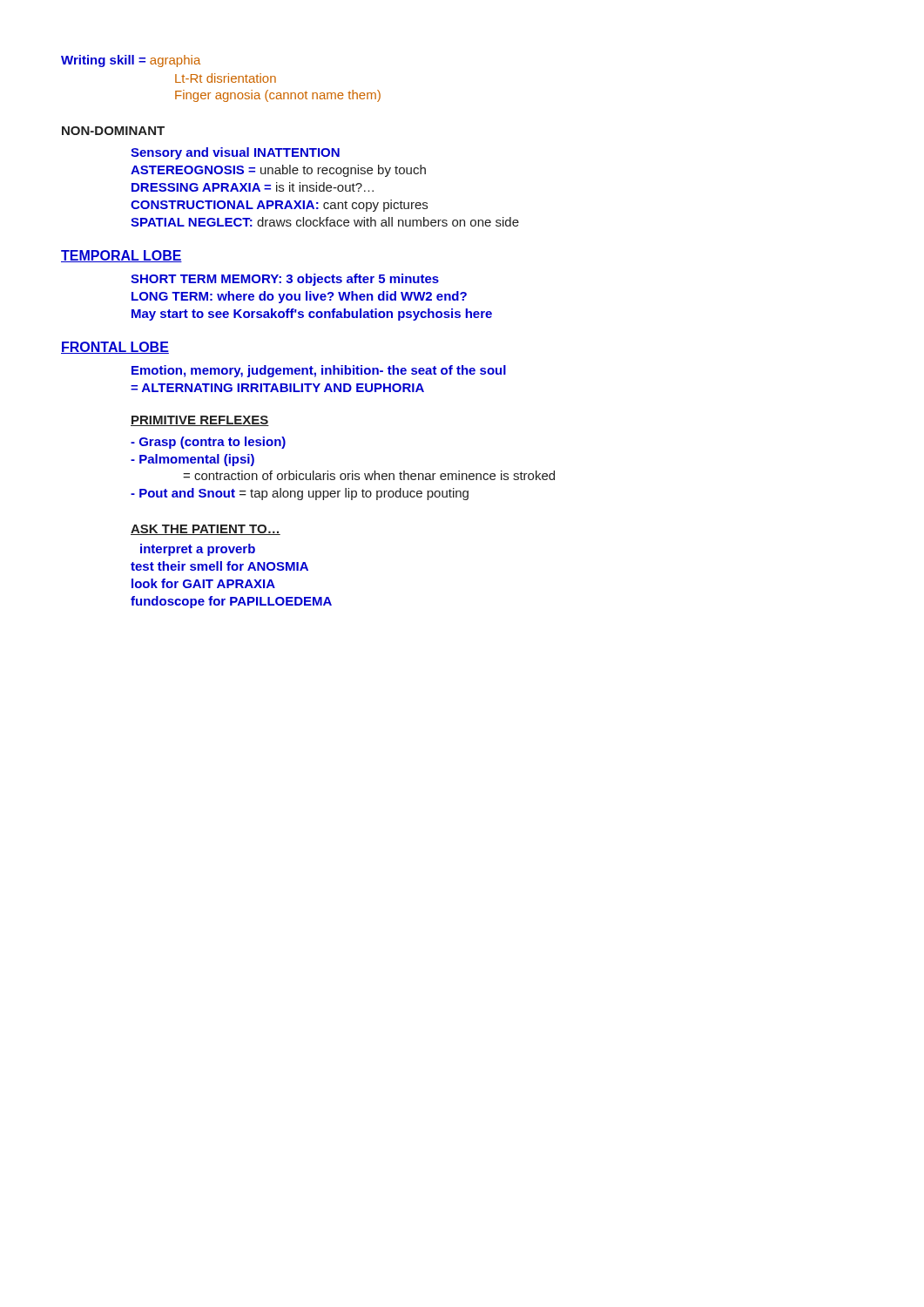
Task: Navigate to the text block starting "test their smell for ANOSMIA"
Action: click(x=220, y=566)
